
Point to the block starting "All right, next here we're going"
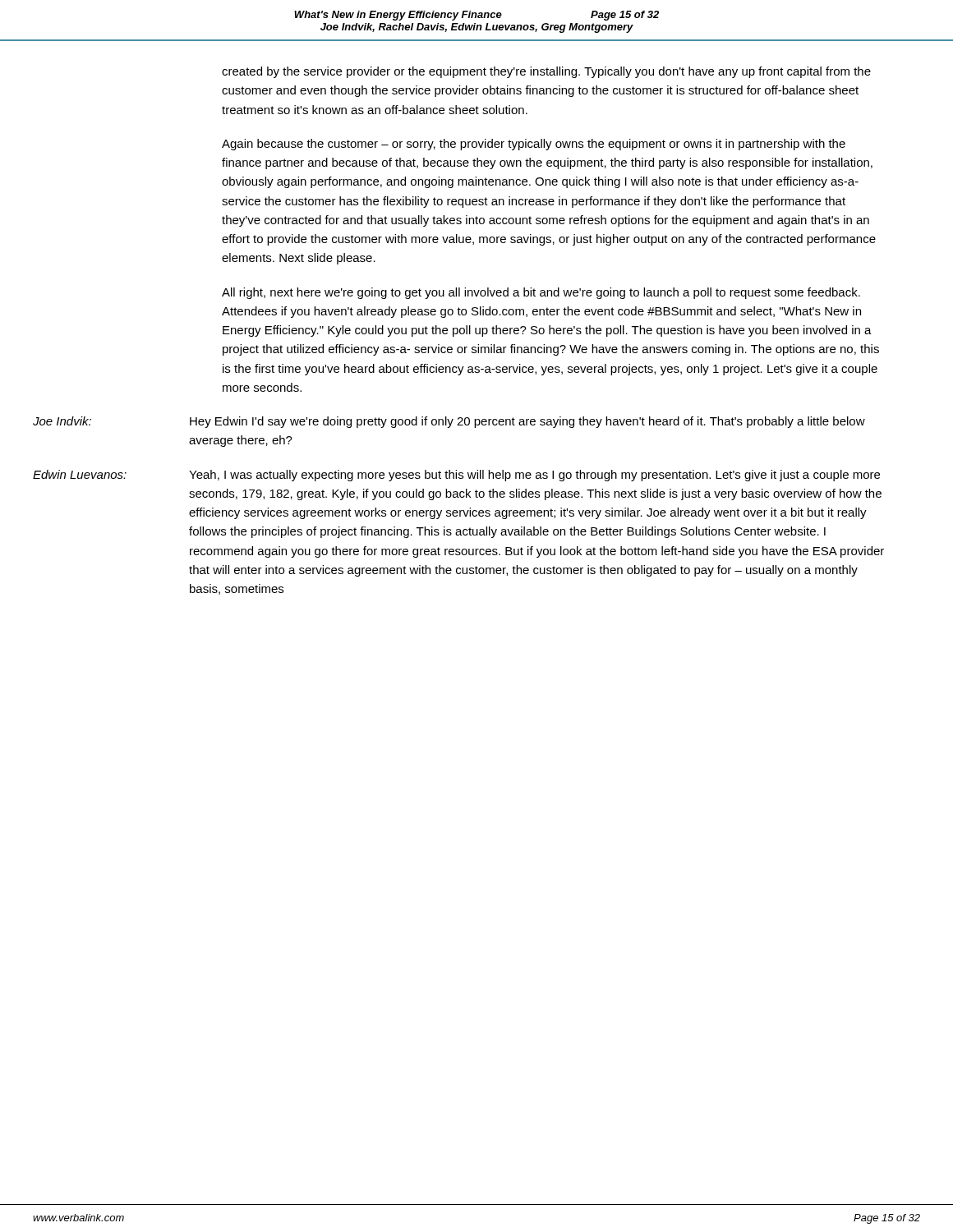[x=551, y=339]
